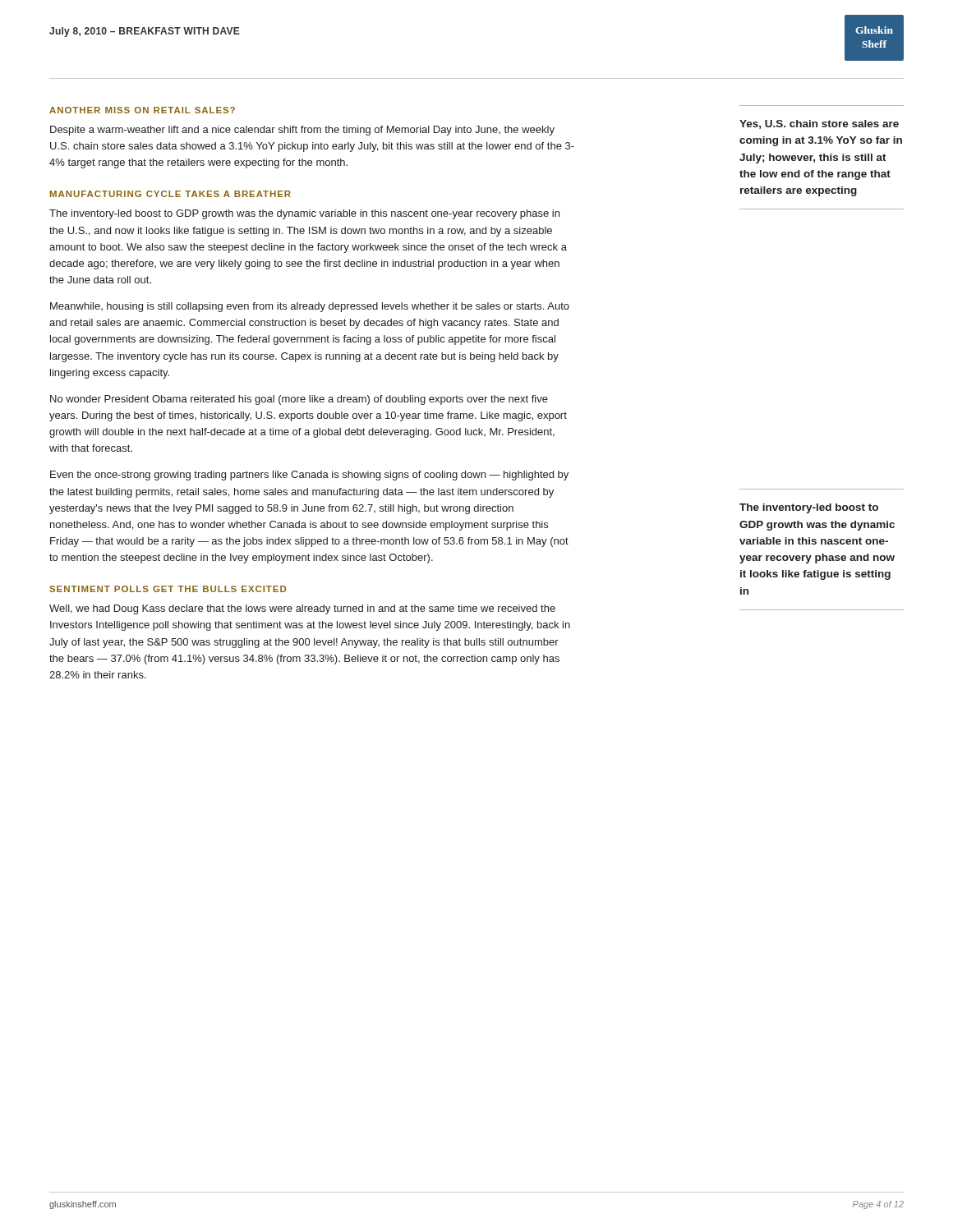Locate the text starting "MANUFACTURING CYCLE TAKES A BREATHER"

coord(170,194)
